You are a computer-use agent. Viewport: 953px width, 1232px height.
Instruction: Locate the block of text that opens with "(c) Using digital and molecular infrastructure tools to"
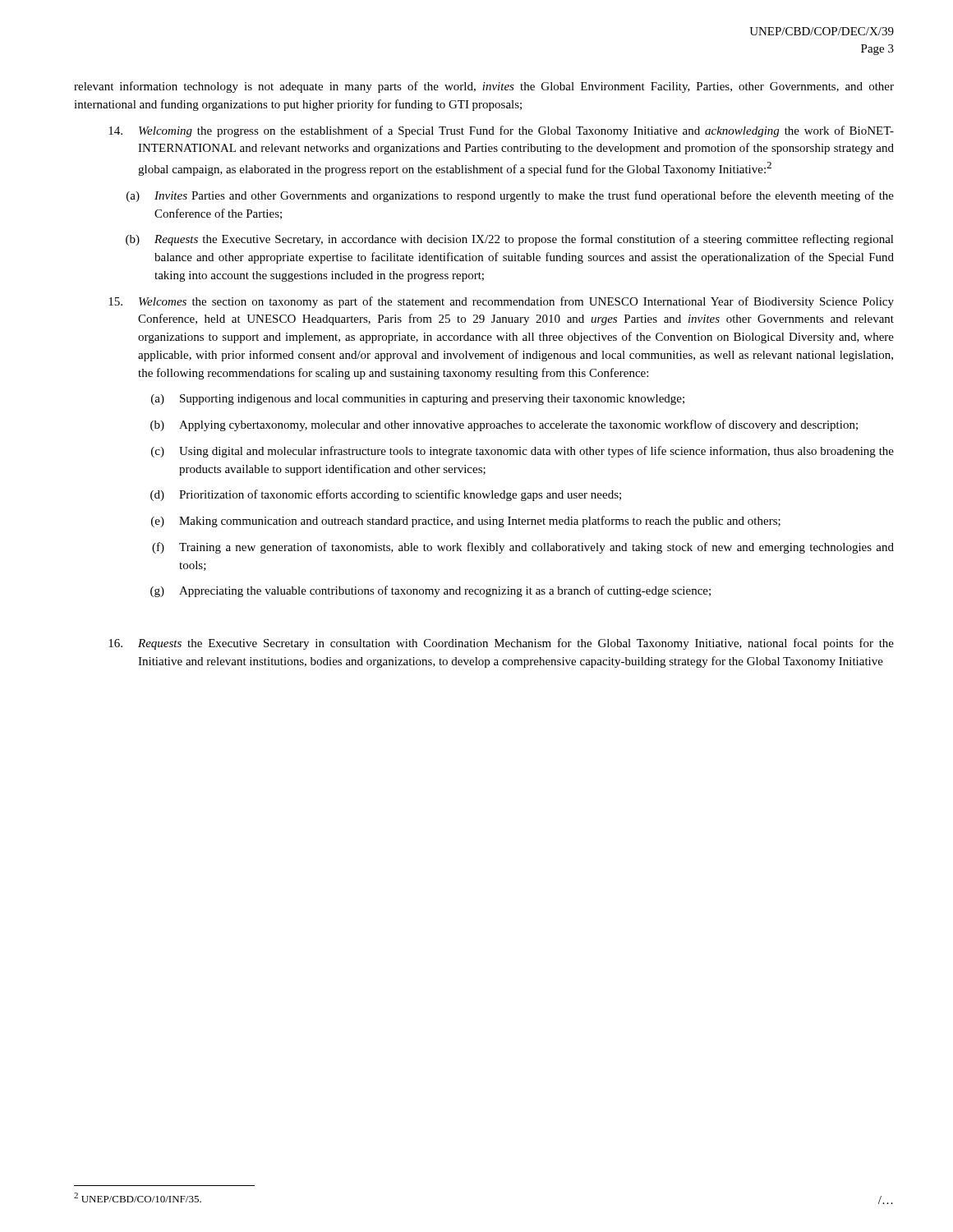[484, 460]
